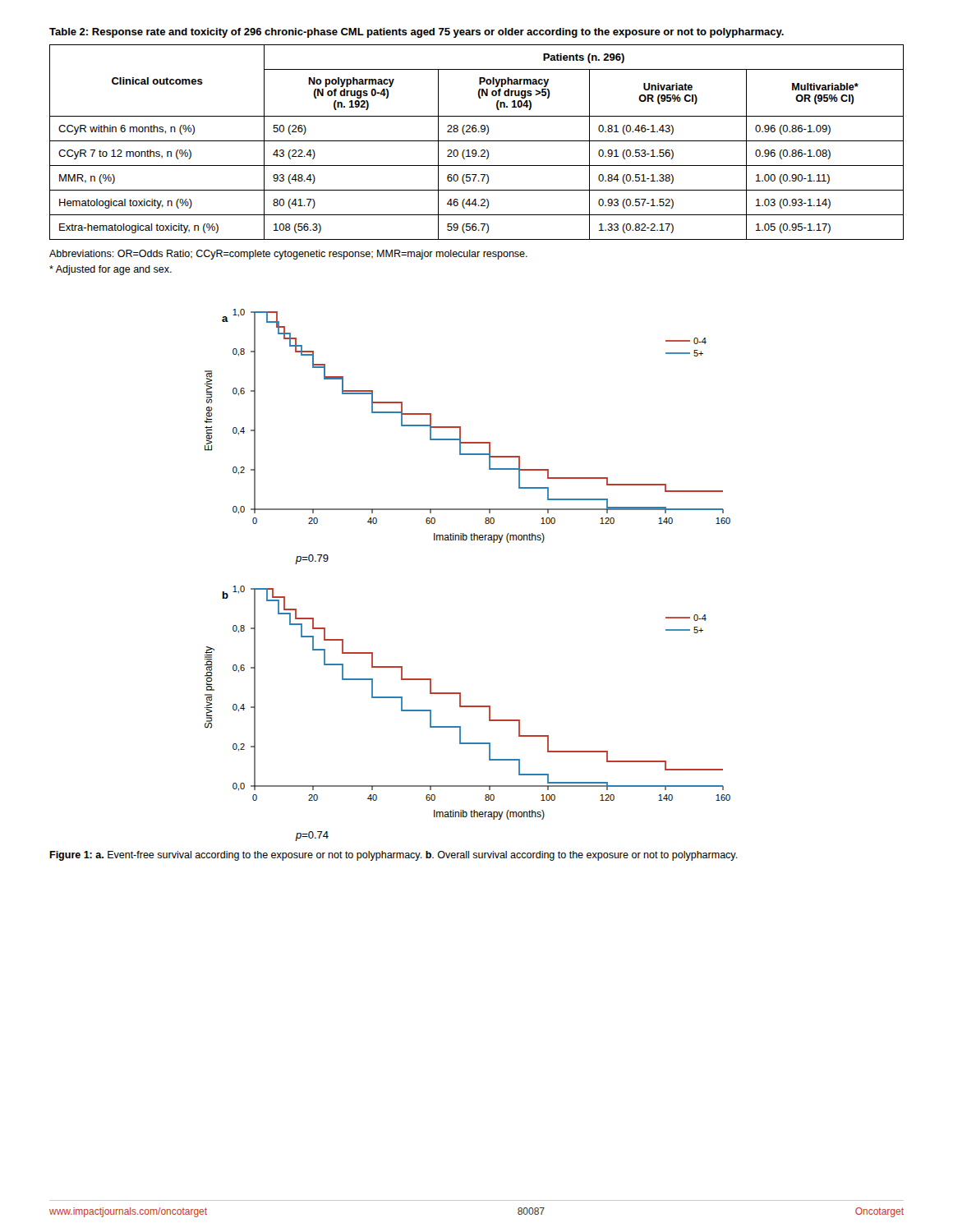The height and width of the screenshot is (1232, 953).
Task: Point to the caption beginning "Figure 1: a. Event-free survival according to"
Action: (394, 855)
